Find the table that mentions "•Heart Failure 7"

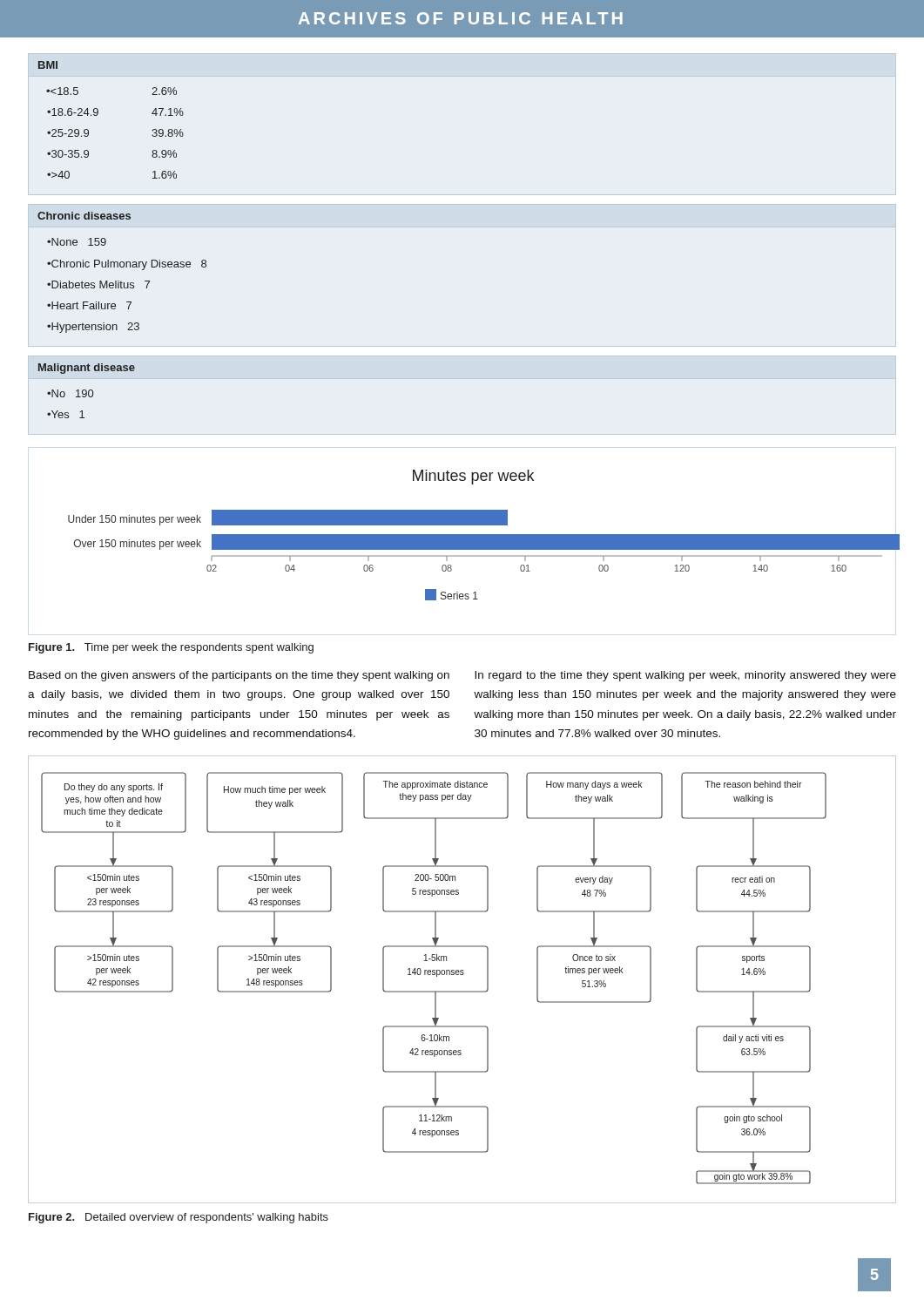pos(462,276)
